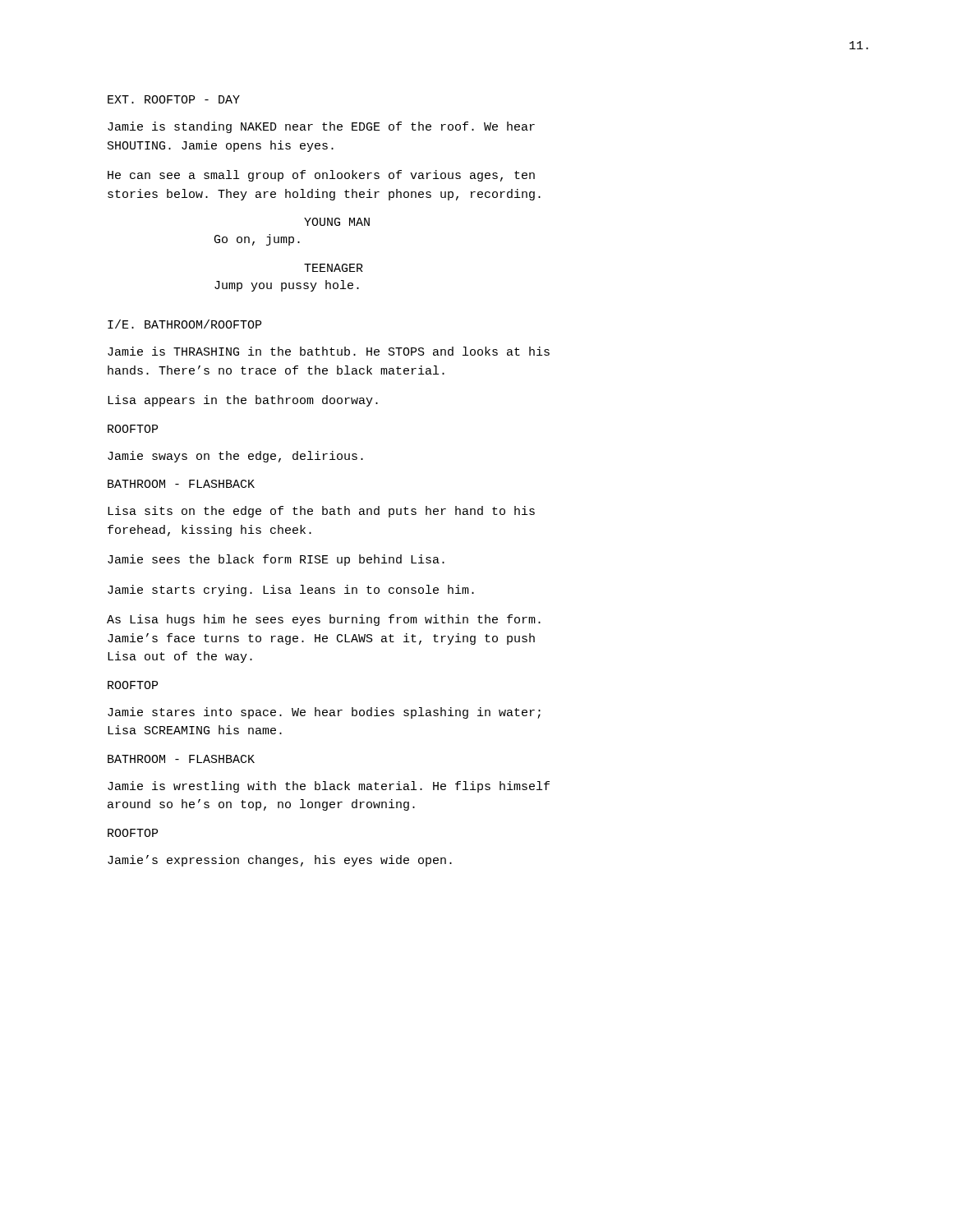Locate the text block that reads "Jamie is standing NAKED near the EDGE of"

pos(321,137)
